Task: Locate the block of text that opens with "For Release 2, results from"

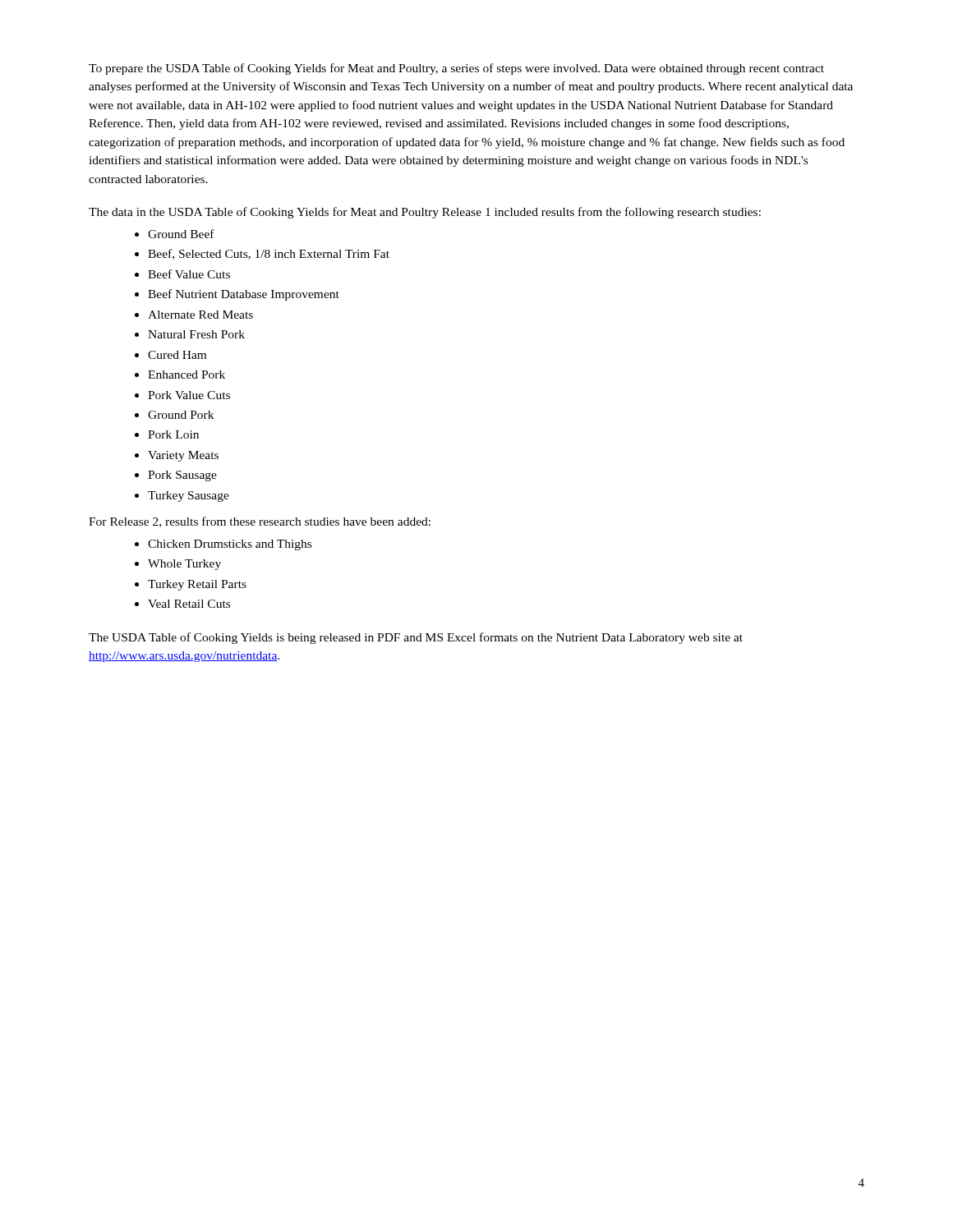Action: click(260, 521)
